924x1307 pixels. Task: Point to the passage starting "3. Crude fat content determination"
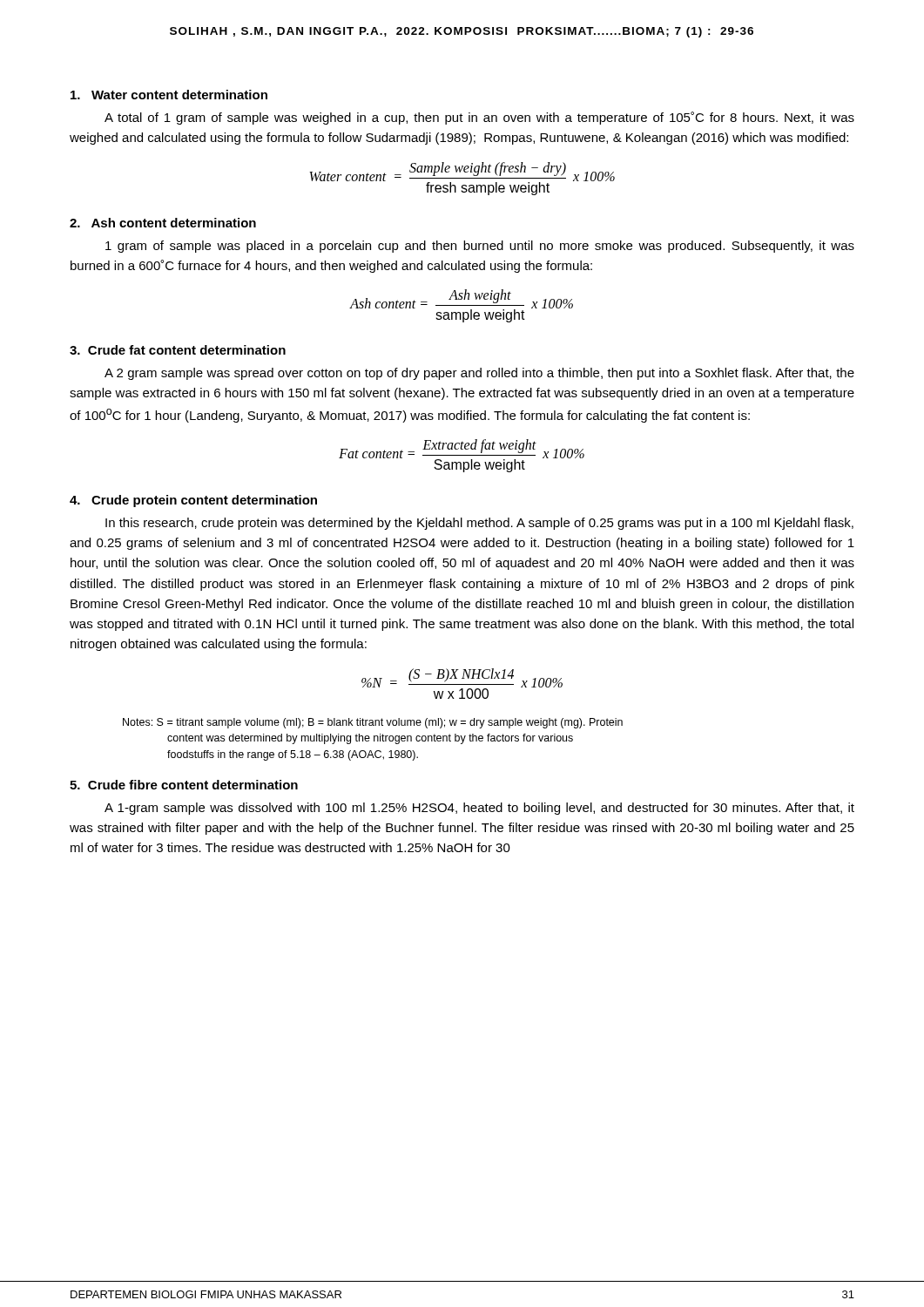coord(178,350)
